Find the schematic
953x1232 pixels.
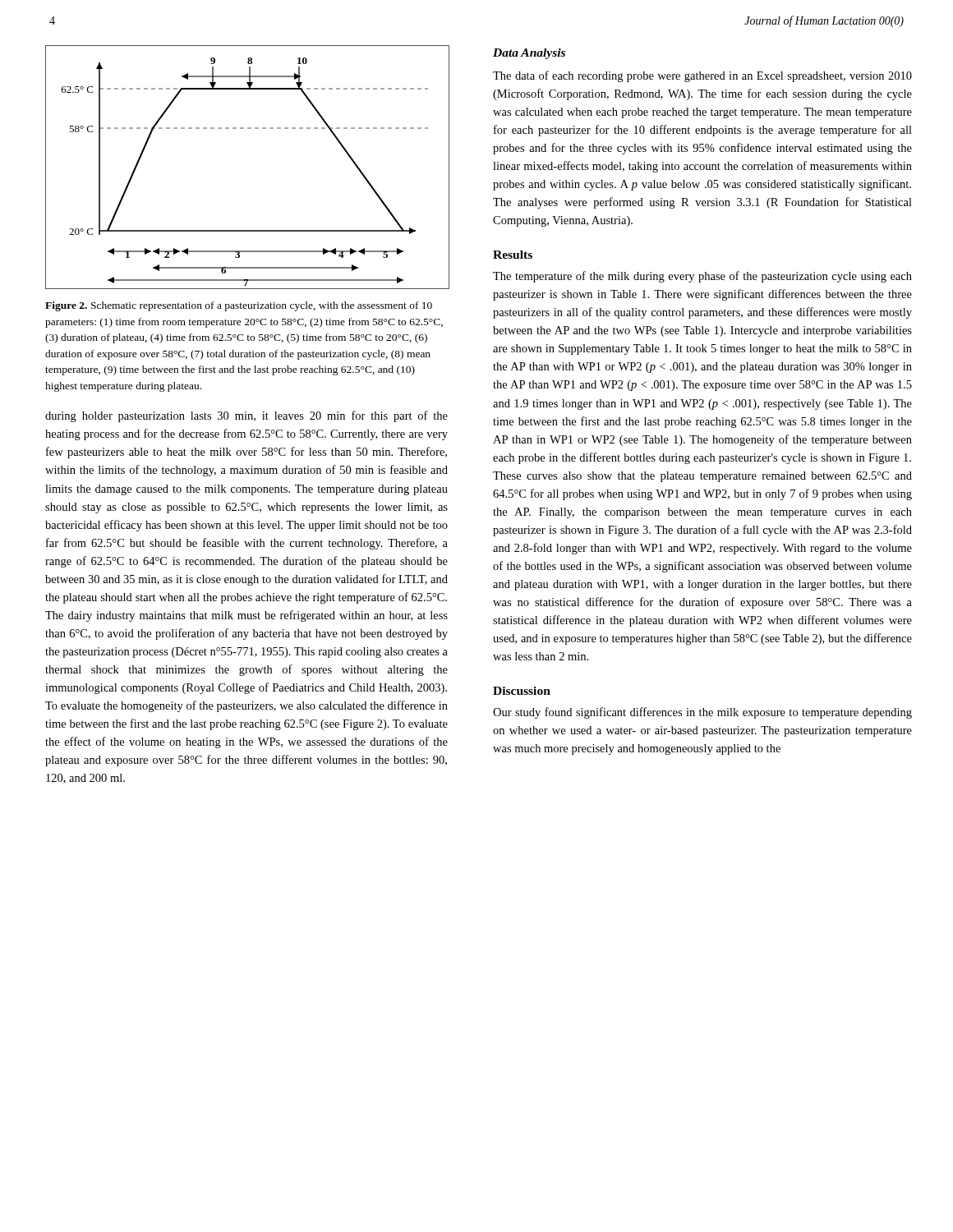click(x=246, y=167)
